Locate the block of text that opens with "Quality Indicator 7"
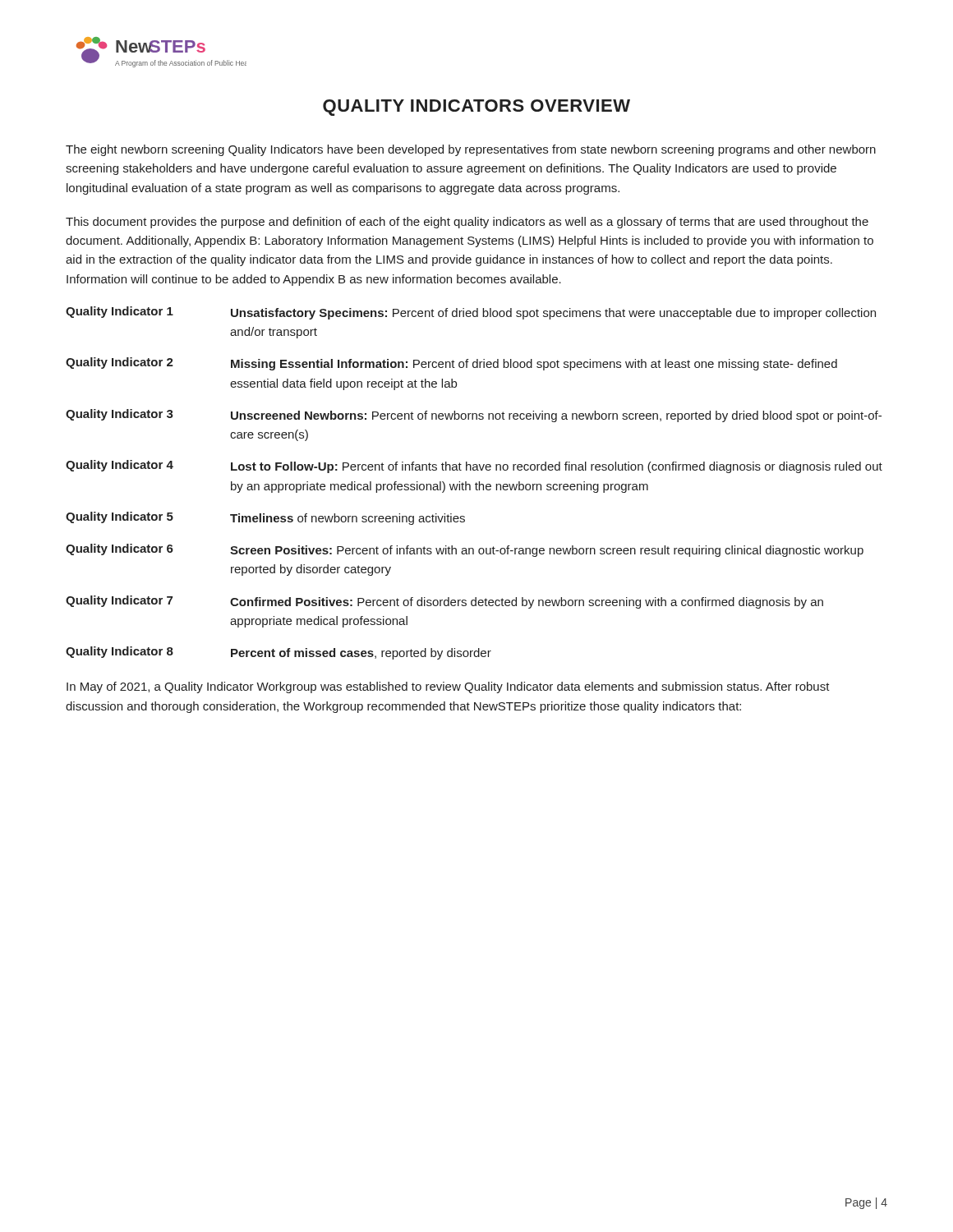Image resolution: width=953 pixels, height=1232 pixels. tap(476, 611)
